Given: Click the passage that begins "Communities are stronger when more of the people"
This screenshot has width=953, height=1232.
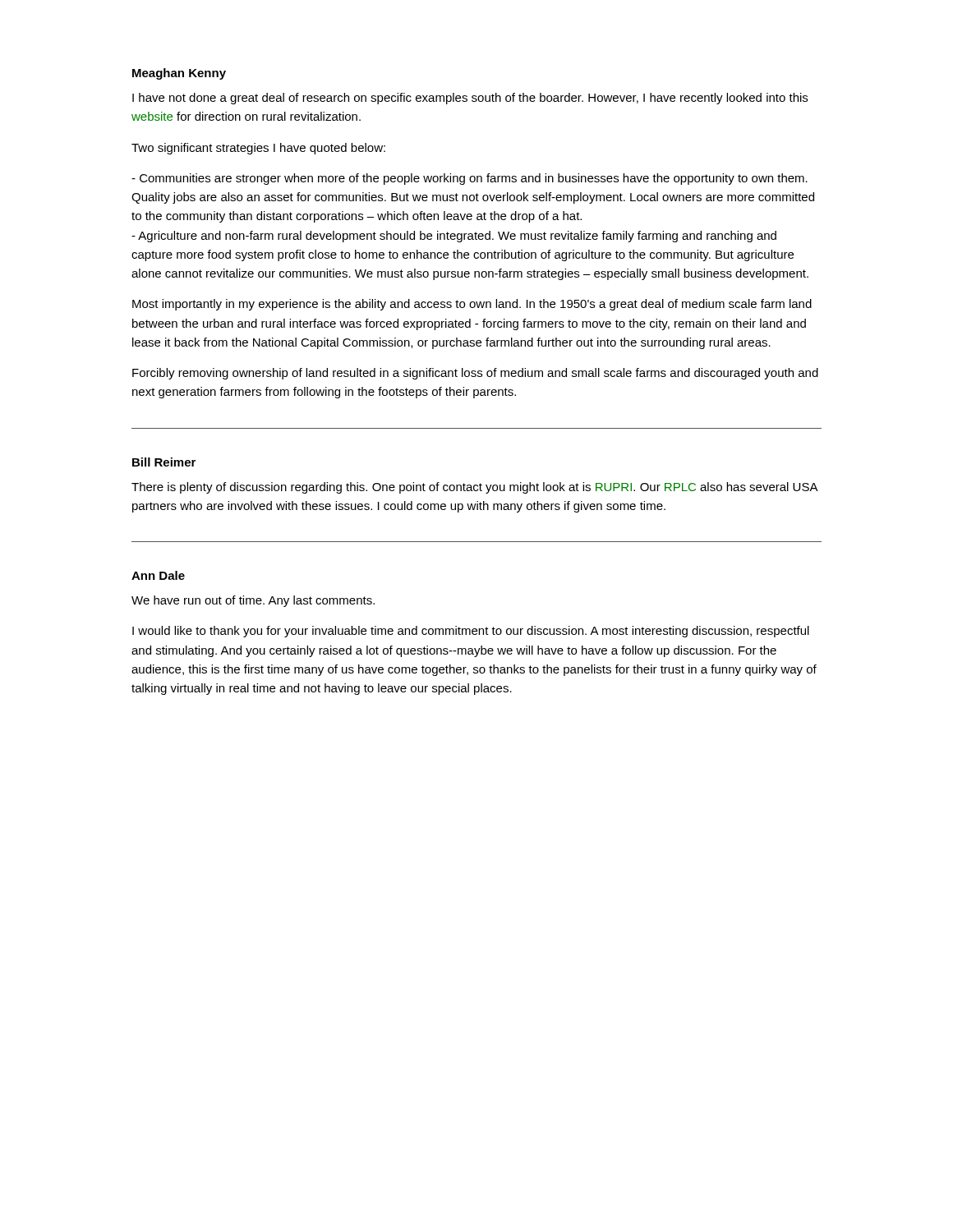Looking at the screenshot, I should coord(473,225).
